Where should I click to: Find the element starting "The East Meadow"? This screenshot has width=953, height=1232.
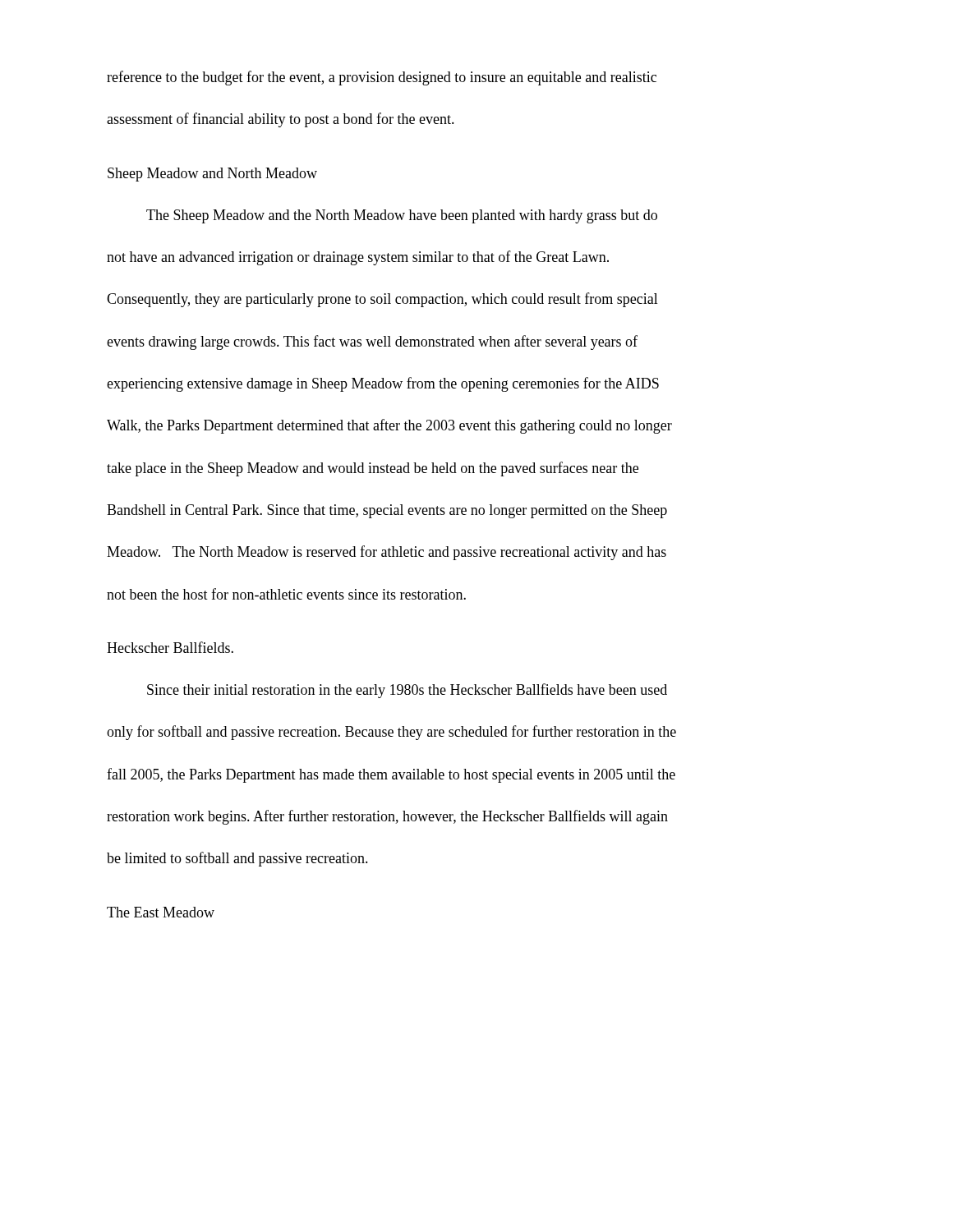pyautogui.click(x=161, y=912)
